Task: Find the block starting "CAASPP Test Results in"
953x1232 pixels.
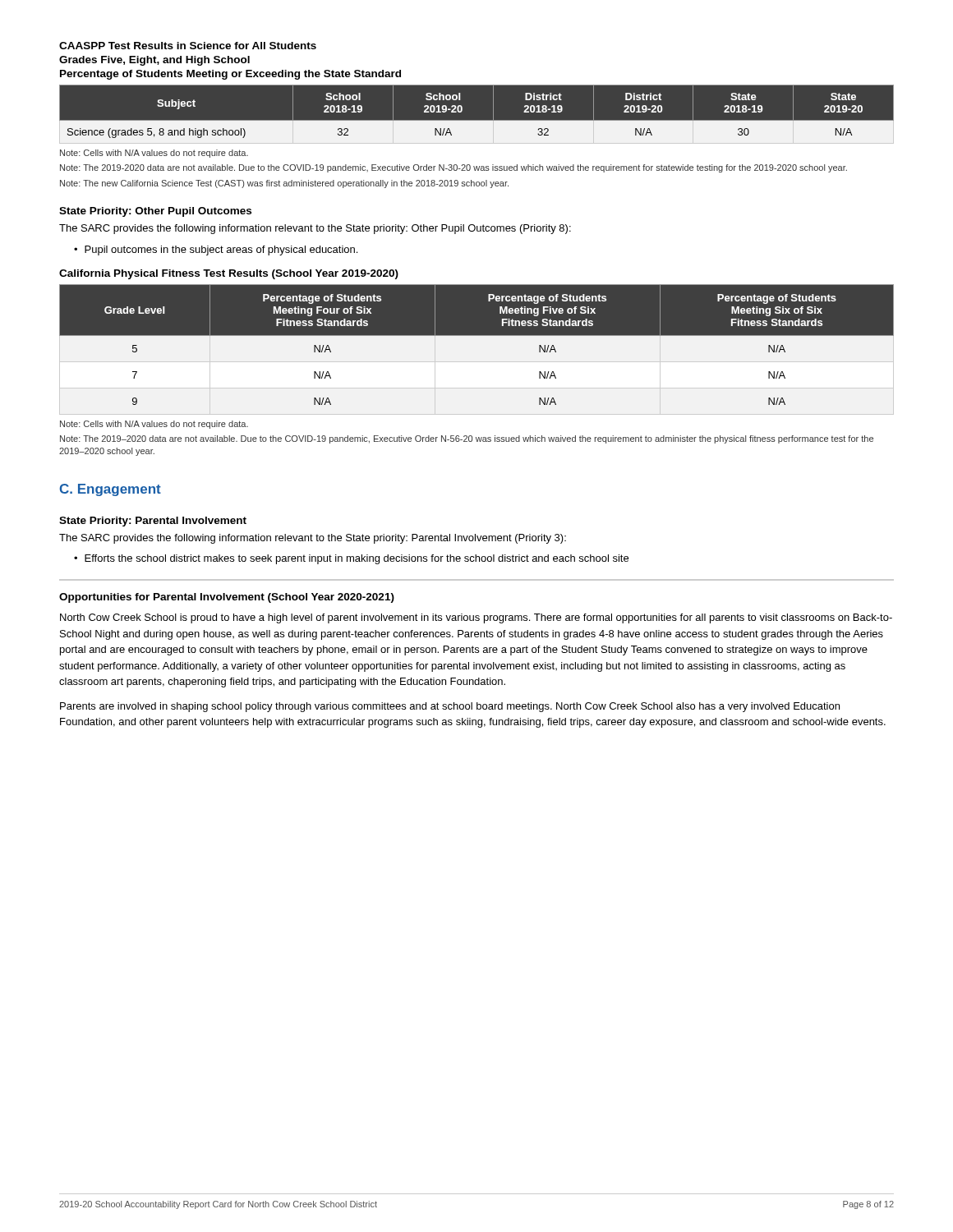Action: (x=188, y=46)
